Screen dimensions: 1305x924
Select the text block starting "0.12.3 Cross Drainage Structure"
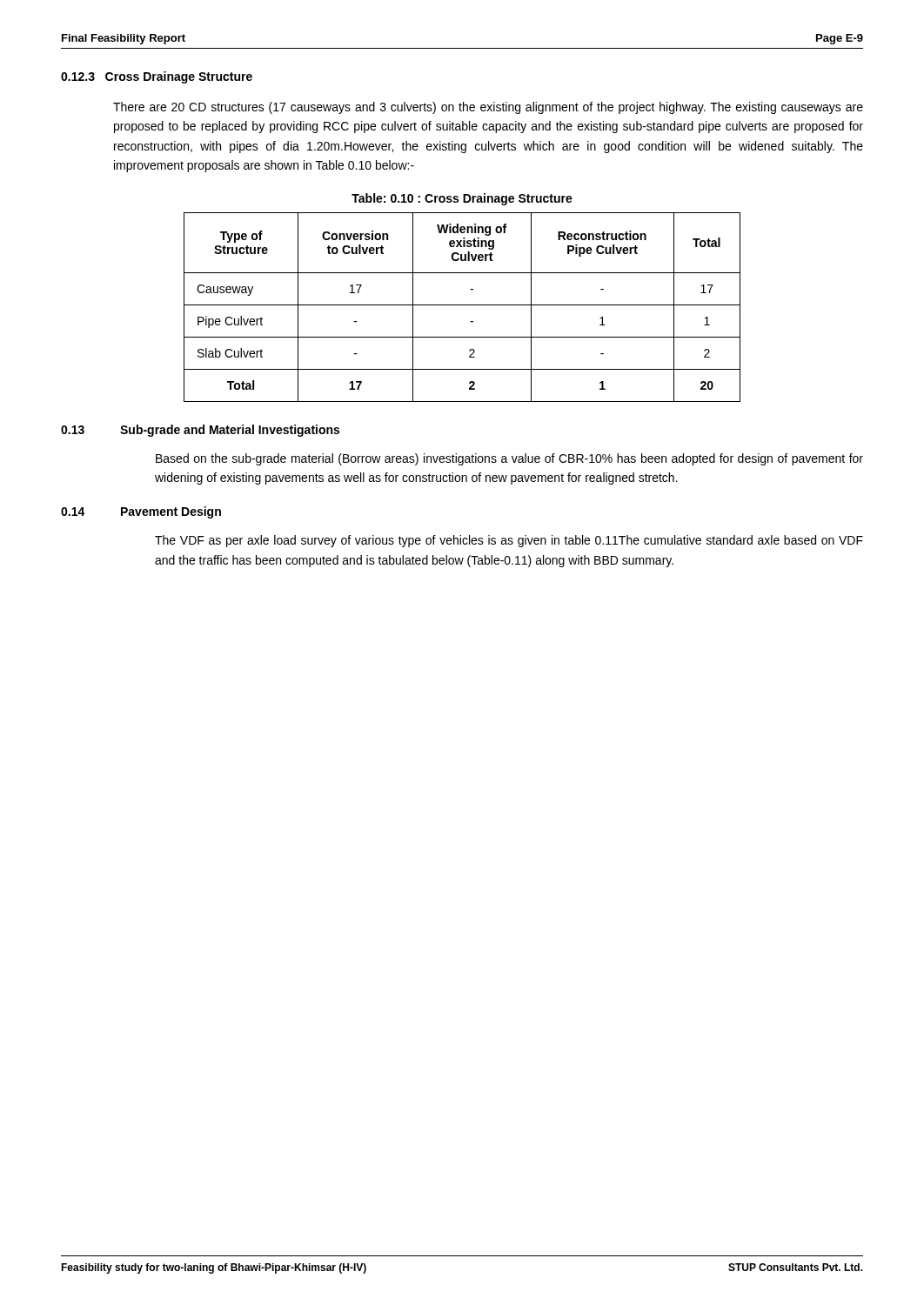[x=157, y=77]
